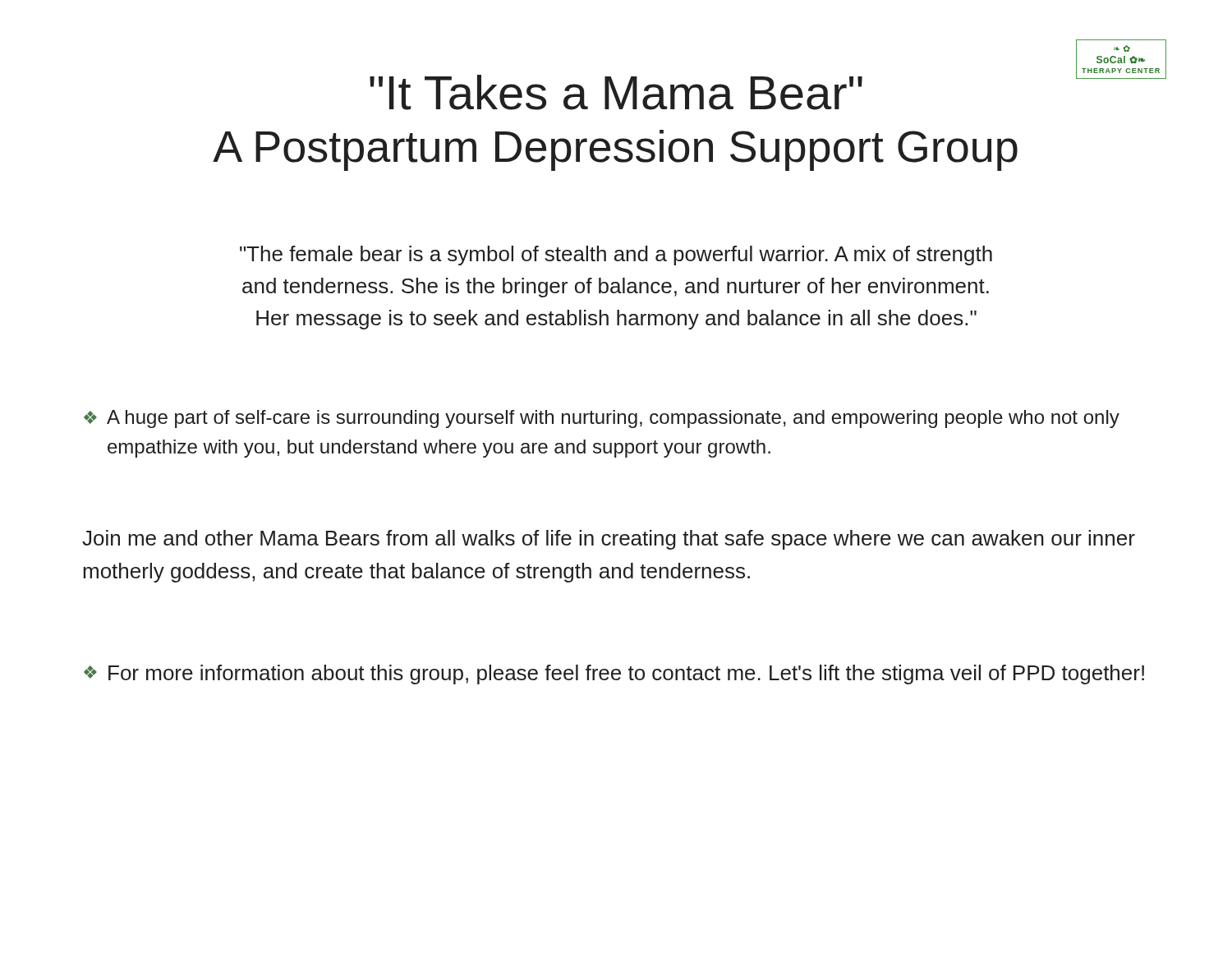The height and width of the screenshot is (953, 1232).
Task: Select the list item containing "❖ For more information about this"
Action: tap(614, 673)
